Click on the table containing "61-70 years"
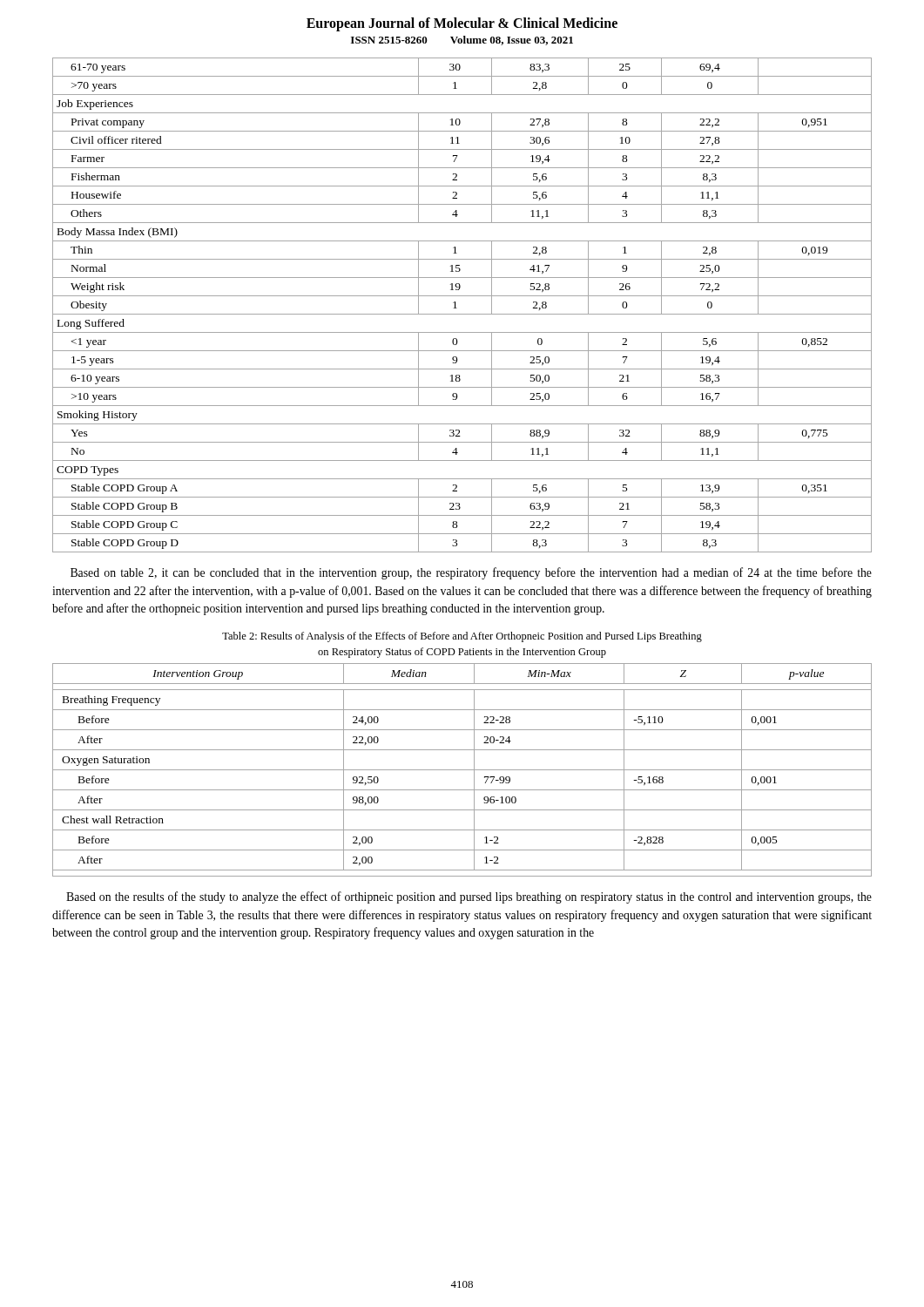This screenshot has height=1307, width=924. (x=462, y=305)
